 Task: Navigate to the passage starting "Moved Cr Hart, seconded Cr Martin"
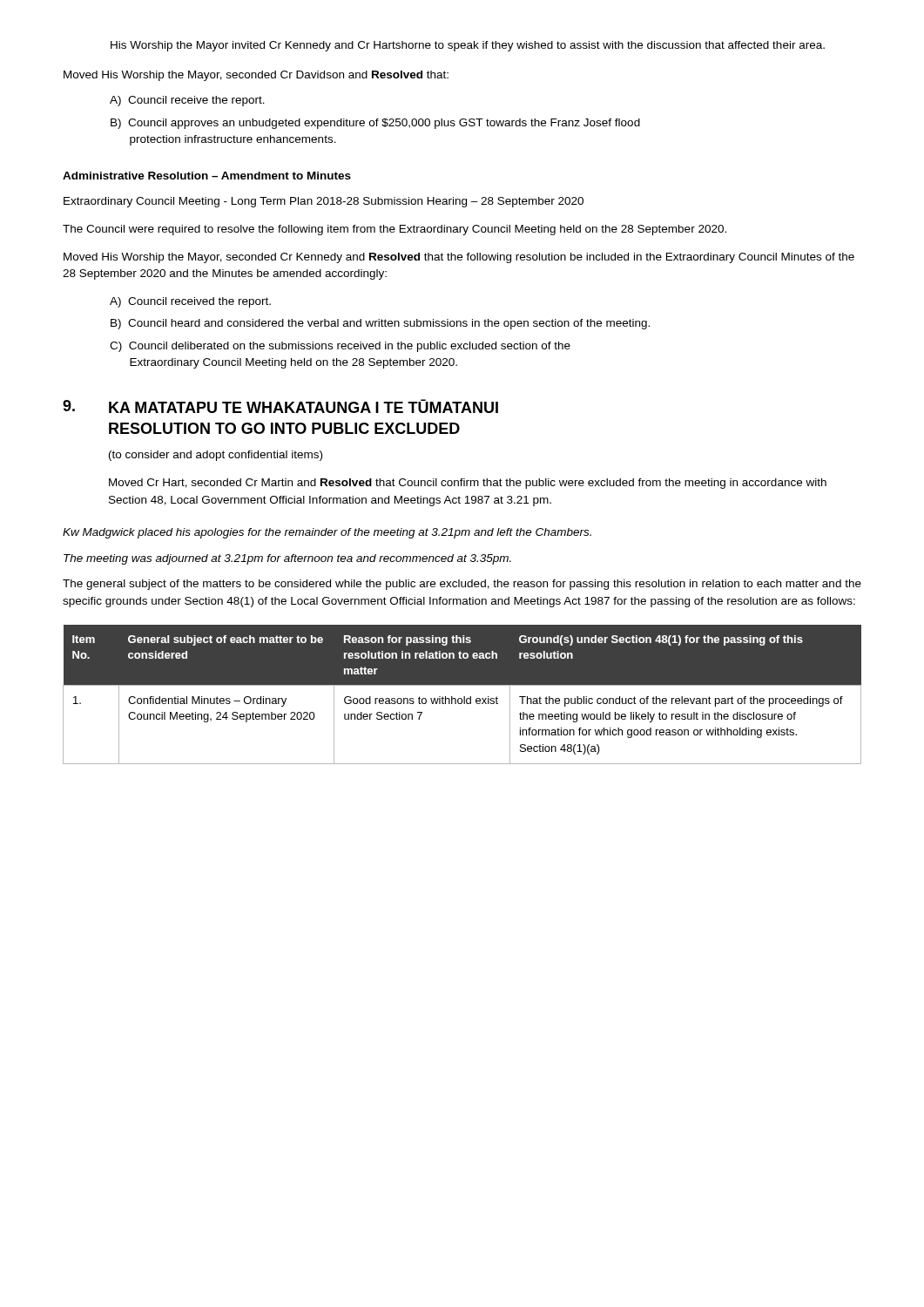click(467, 491)
